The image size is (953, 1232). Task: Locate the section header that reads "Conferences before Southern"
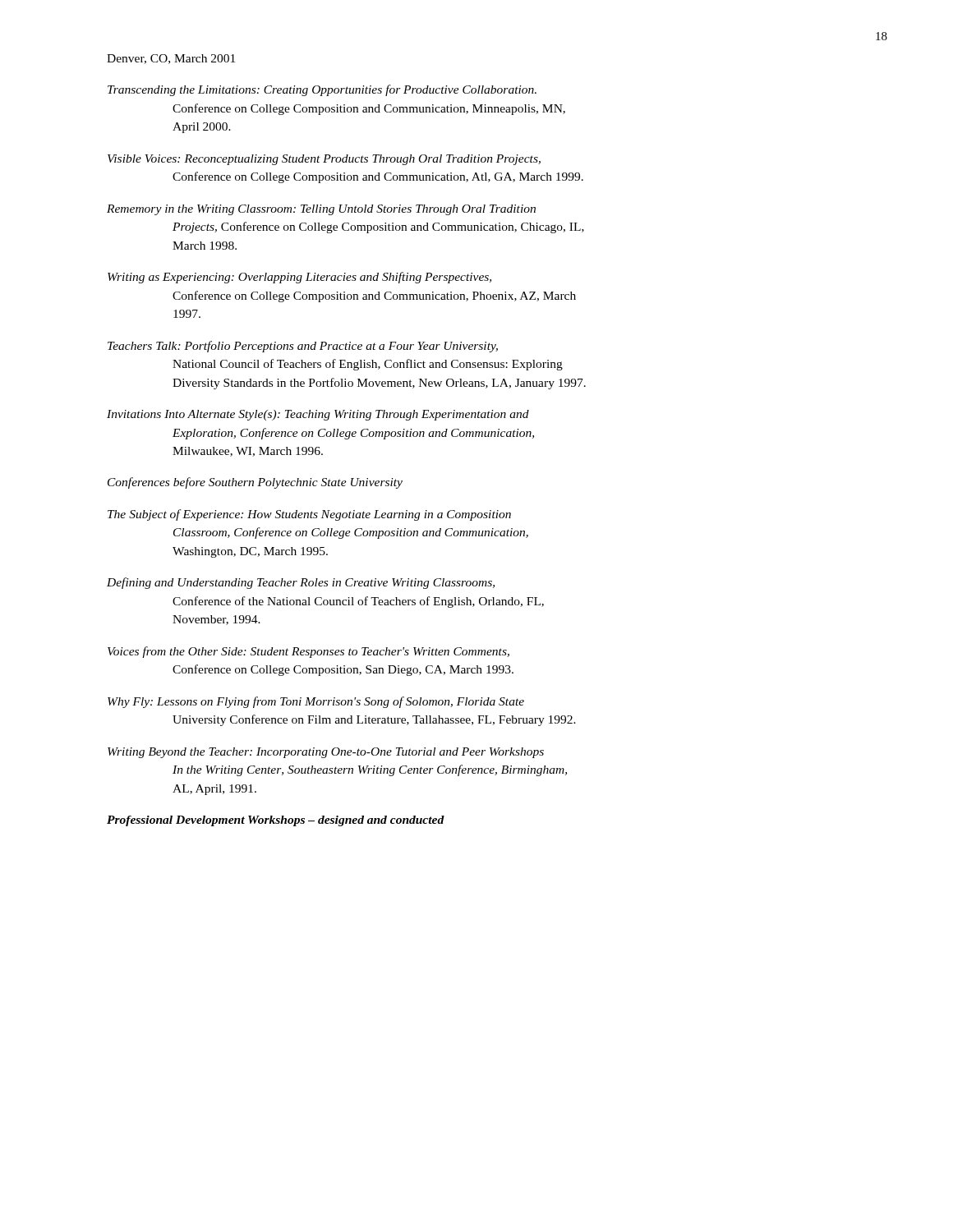tap(255, 482)
